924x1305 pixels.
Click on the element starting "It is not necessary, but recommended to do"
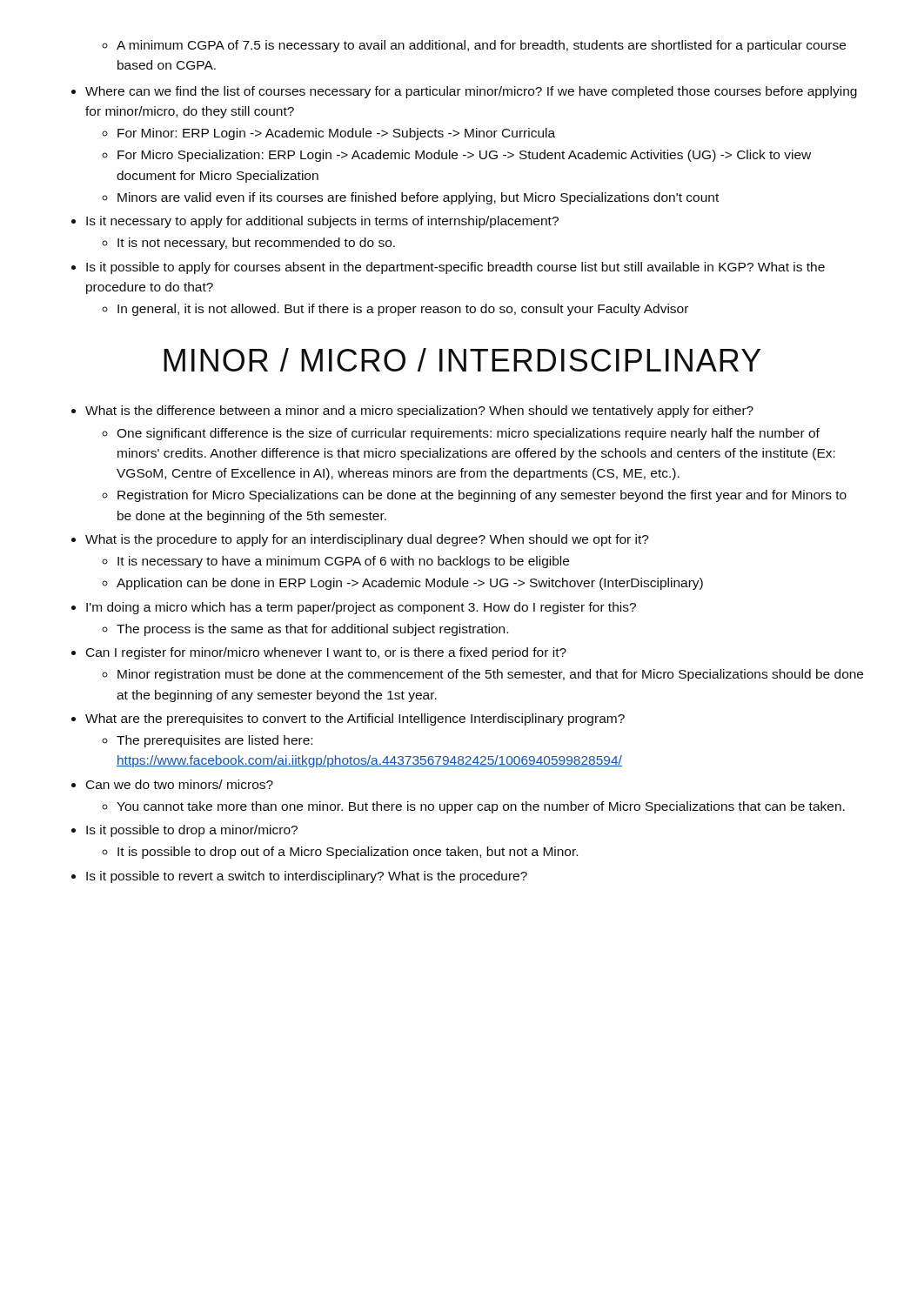tap(256, 243)
